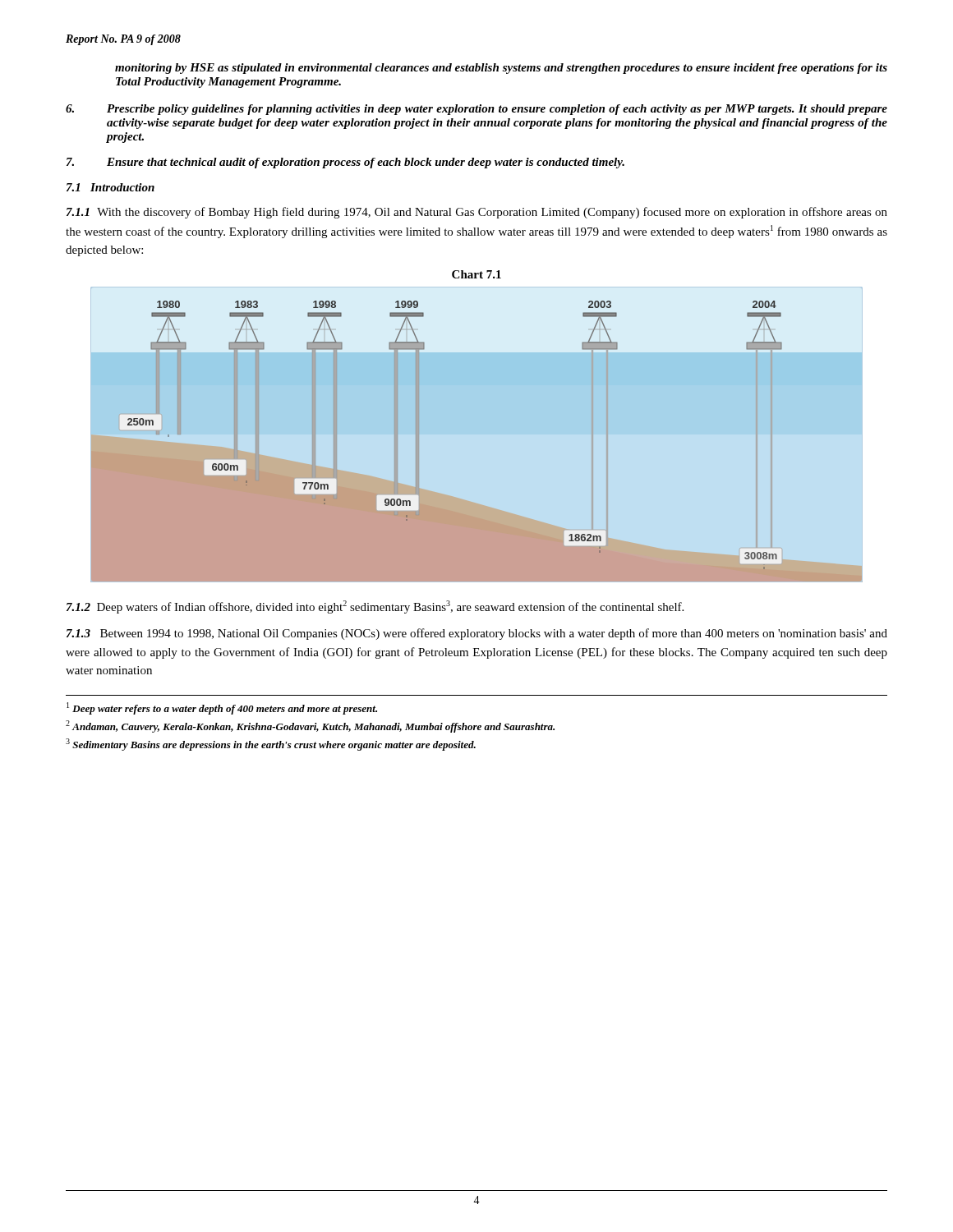Select the region starting "6. Prescribe policy guidelines for planning activities"
The image size is (953, 1232).
click(476, 123)
